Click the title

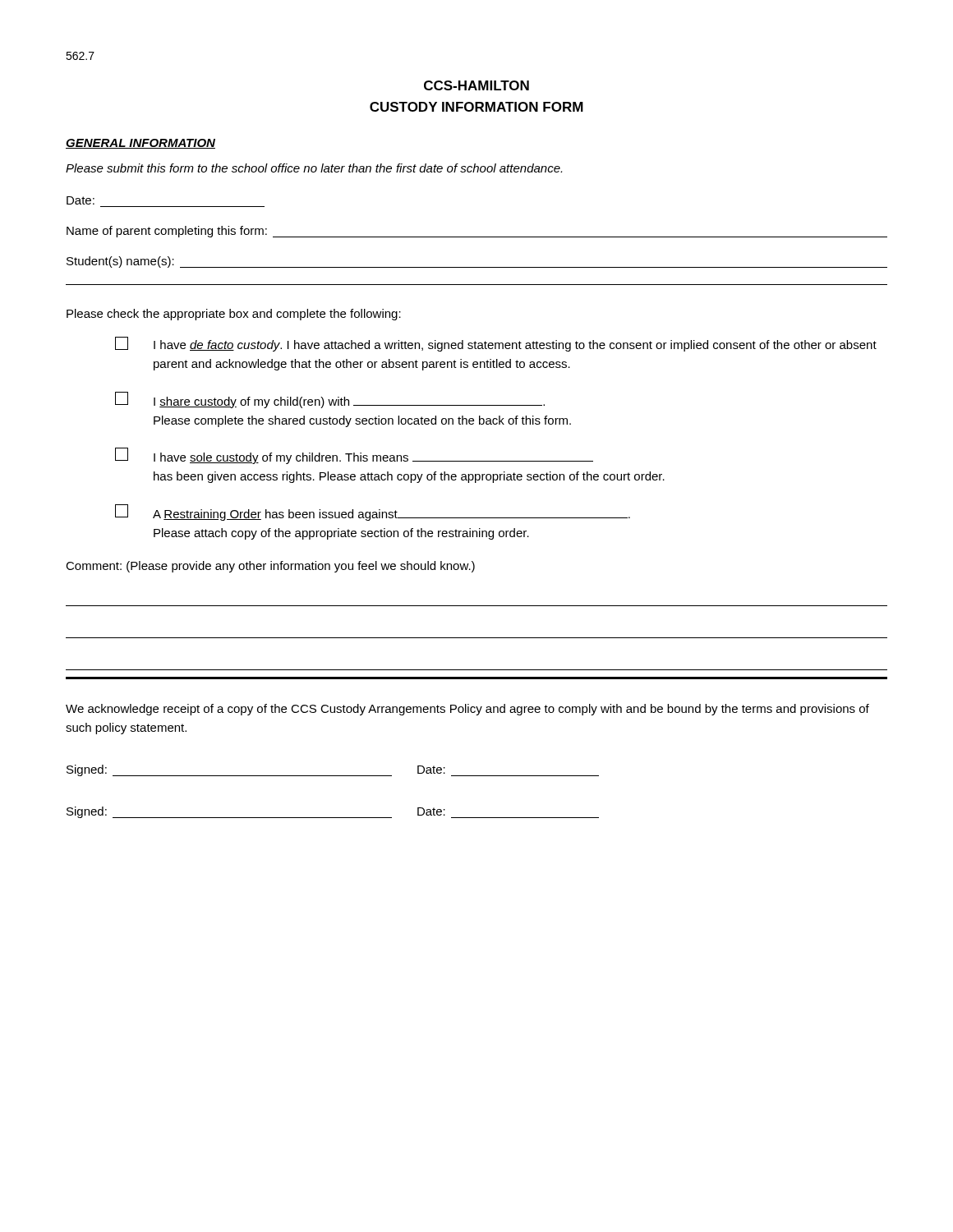476,96
